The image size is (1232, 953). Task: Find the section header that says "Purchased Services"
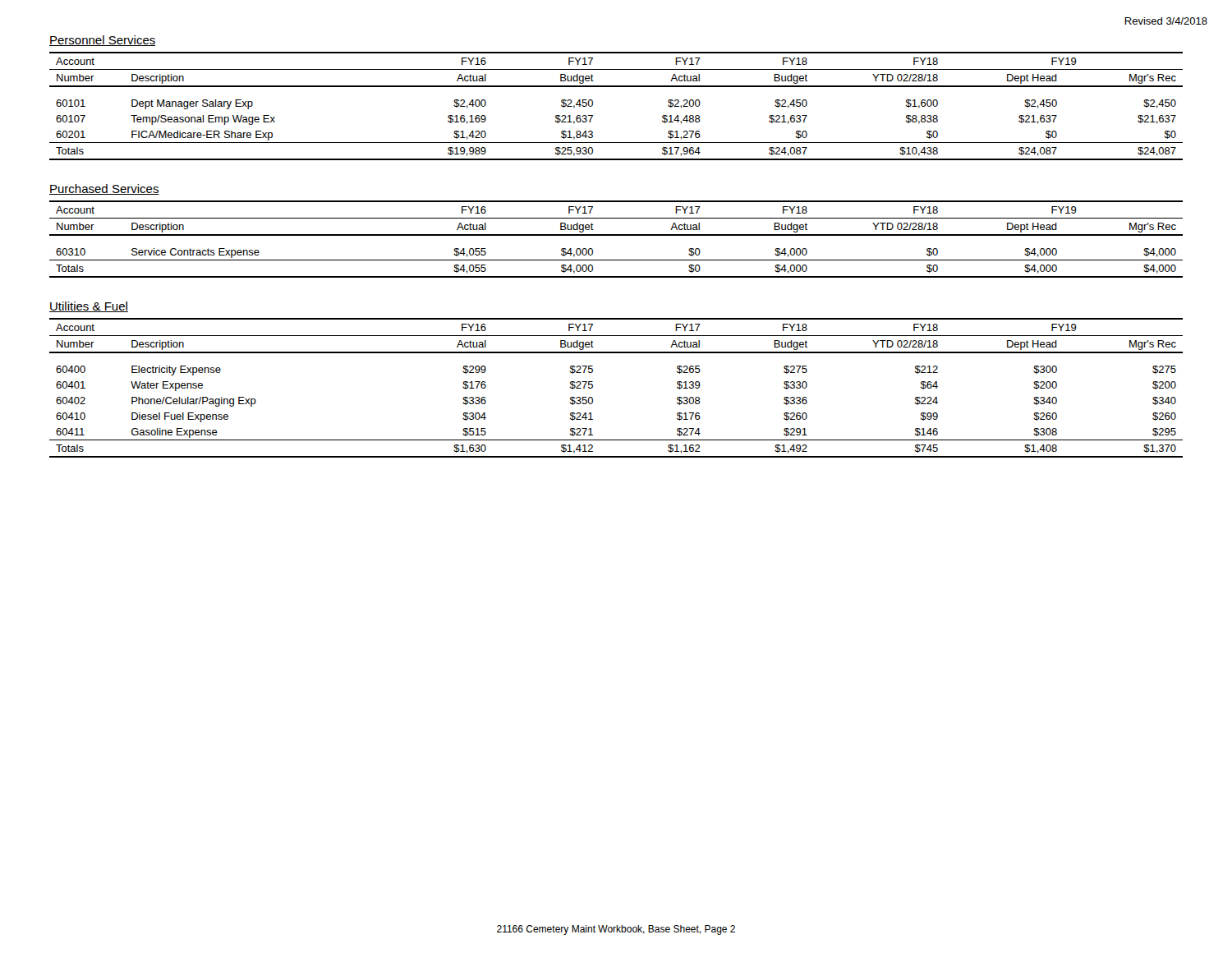coord(104,189)
